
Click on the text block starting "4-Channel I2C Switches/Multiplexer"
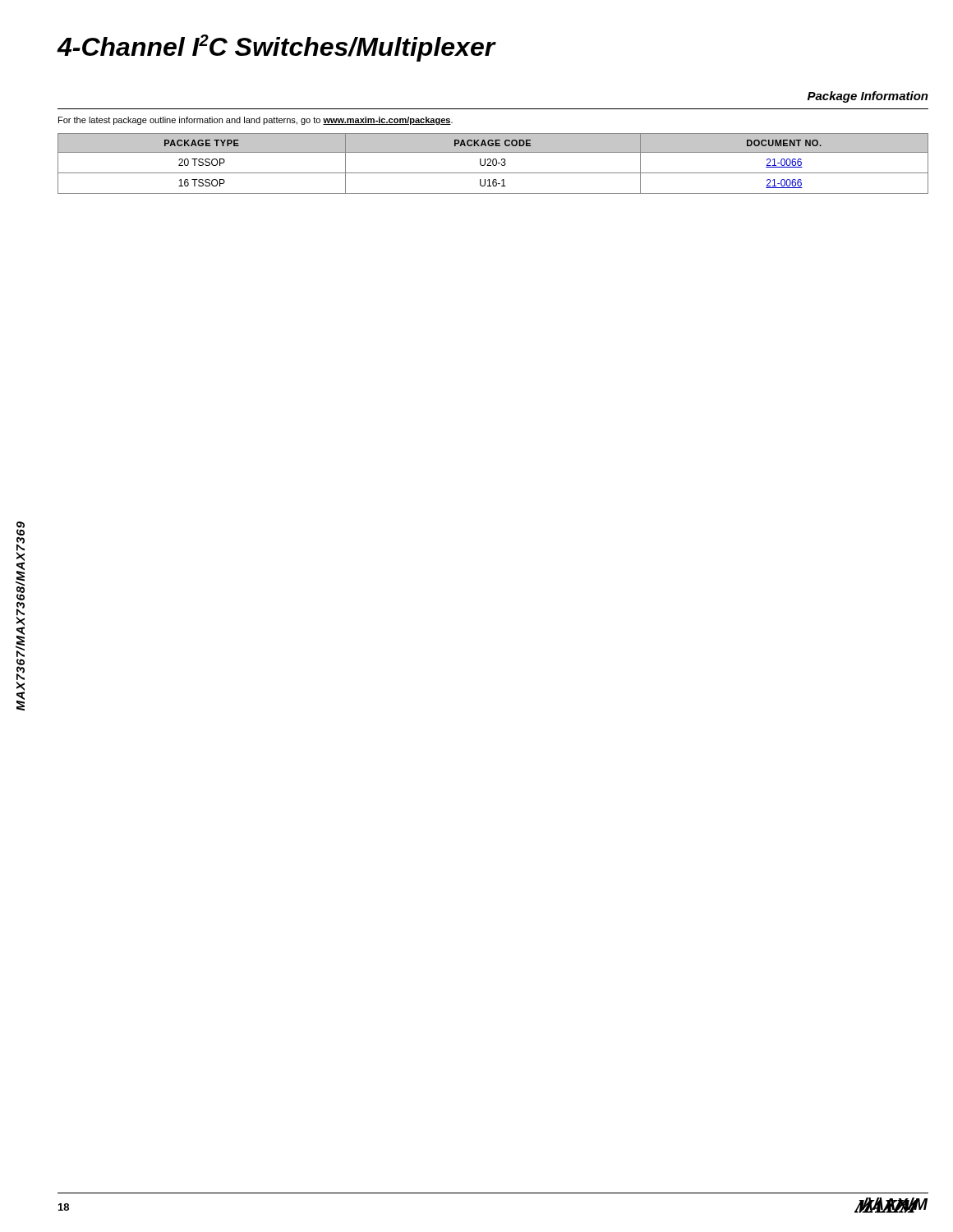(493, 47)
